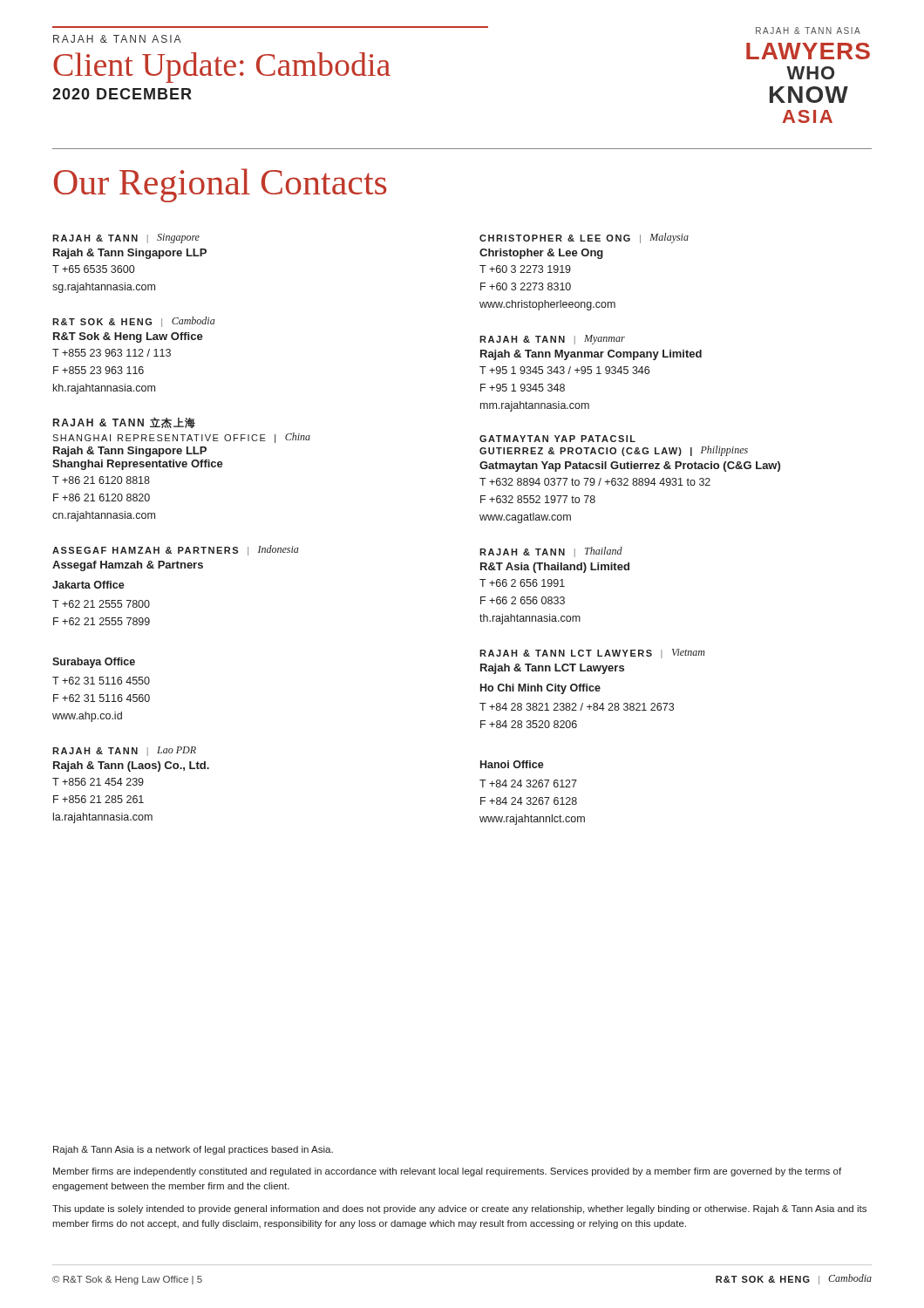Where is the passage that starts "RAJAH & TANN LCT LAWYERS | Vietnam"?
This screenshot has width=924, height=1308.
tap(592, 654)
